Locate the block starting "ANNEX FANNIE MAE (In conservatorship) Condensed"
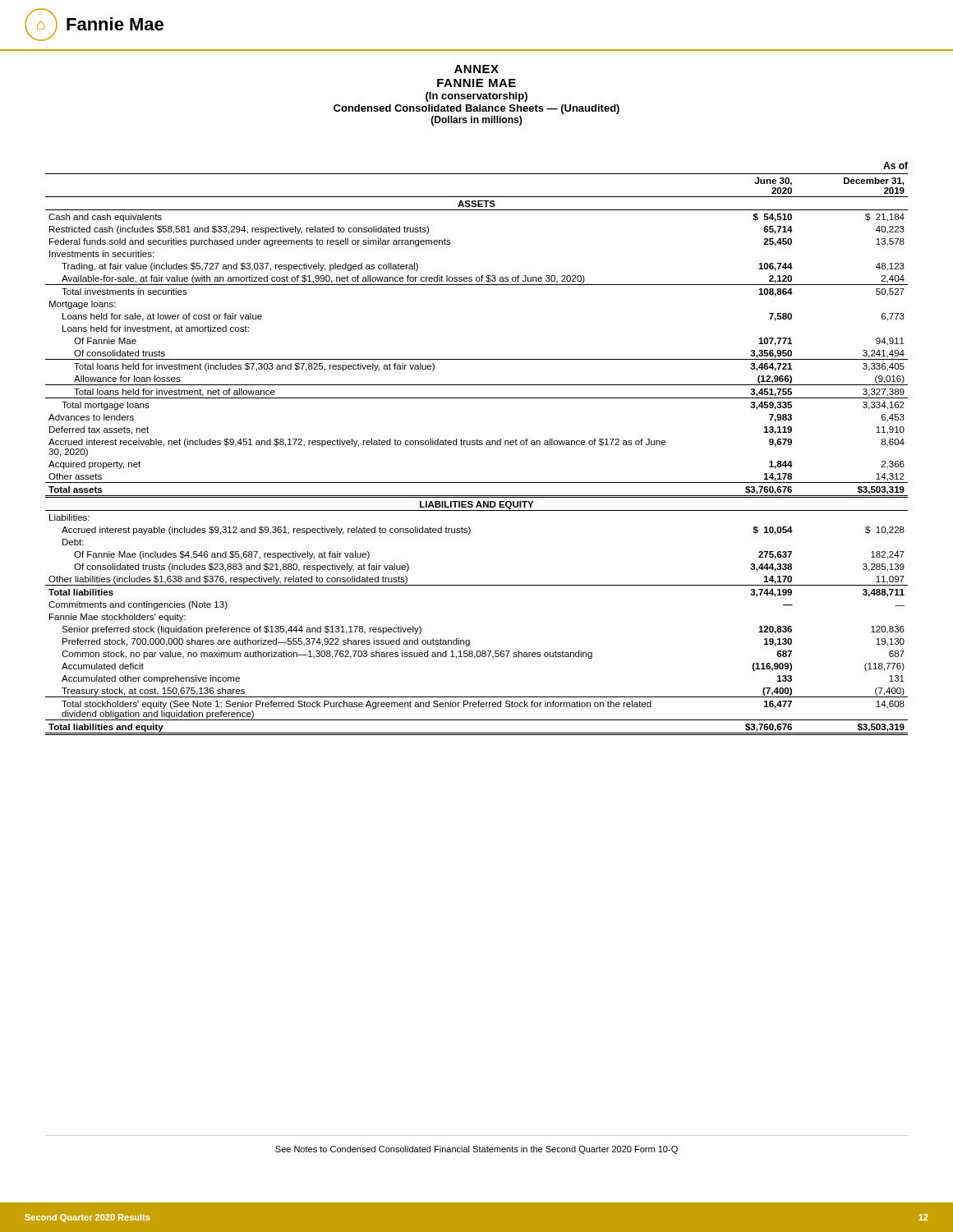Screen dimensions: 1232x953 click(x=476, y=94)
